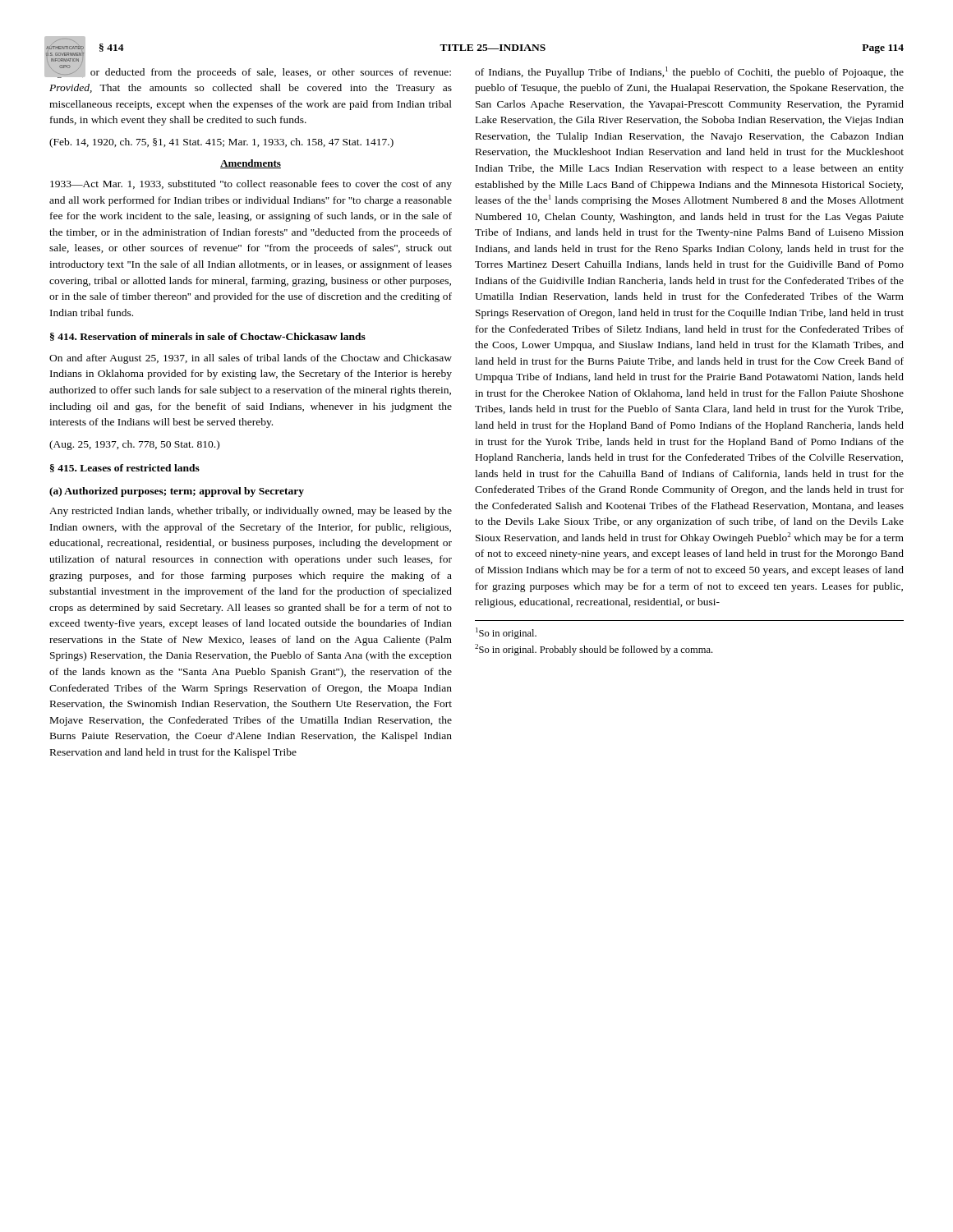Select the footnote with the text "1So in original. 2So"
Viewport: 953px width, 1232px height.
(689, 641)
